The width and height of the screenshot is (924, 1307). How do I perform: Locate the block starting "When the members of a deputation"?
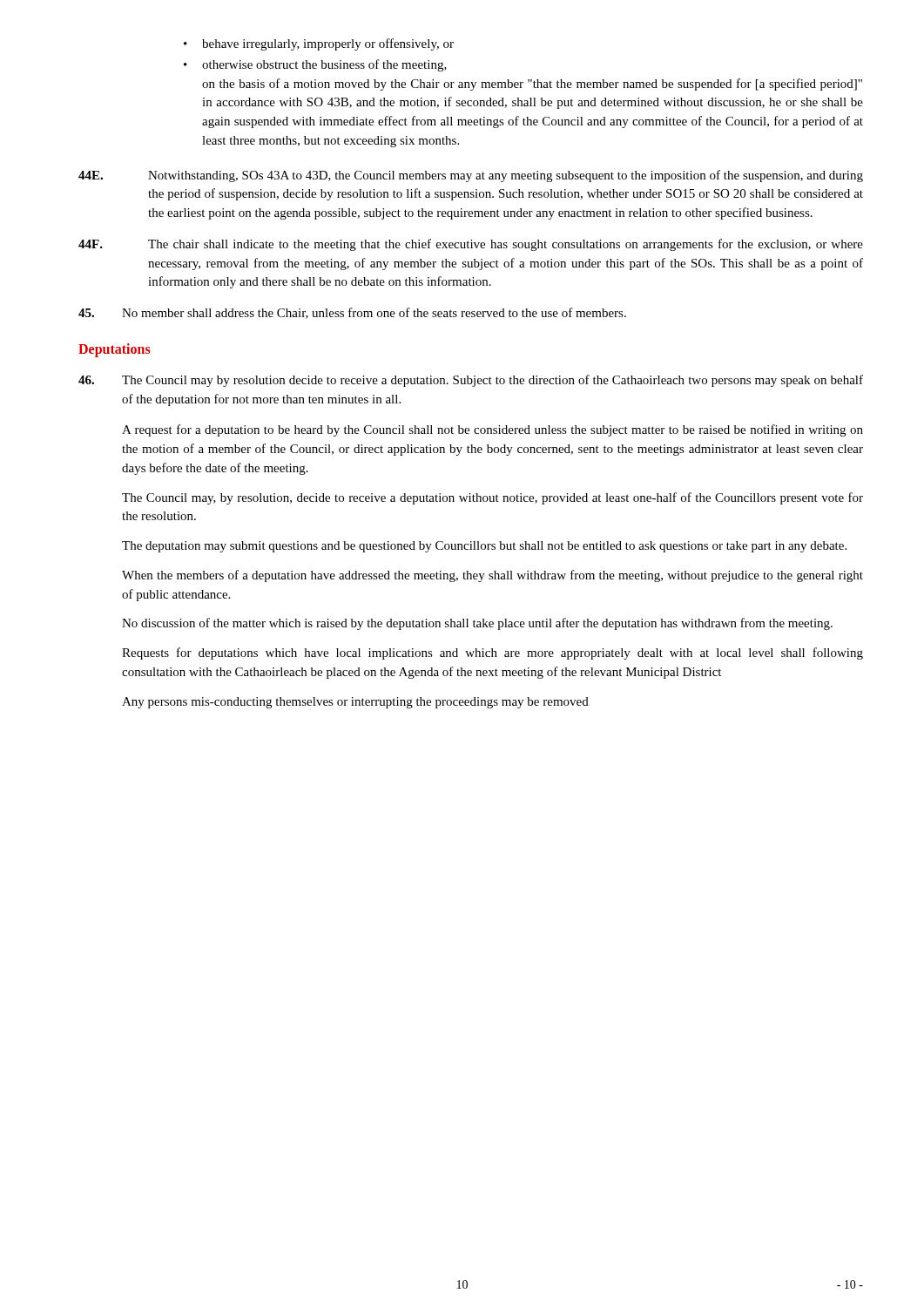[492, 584]
